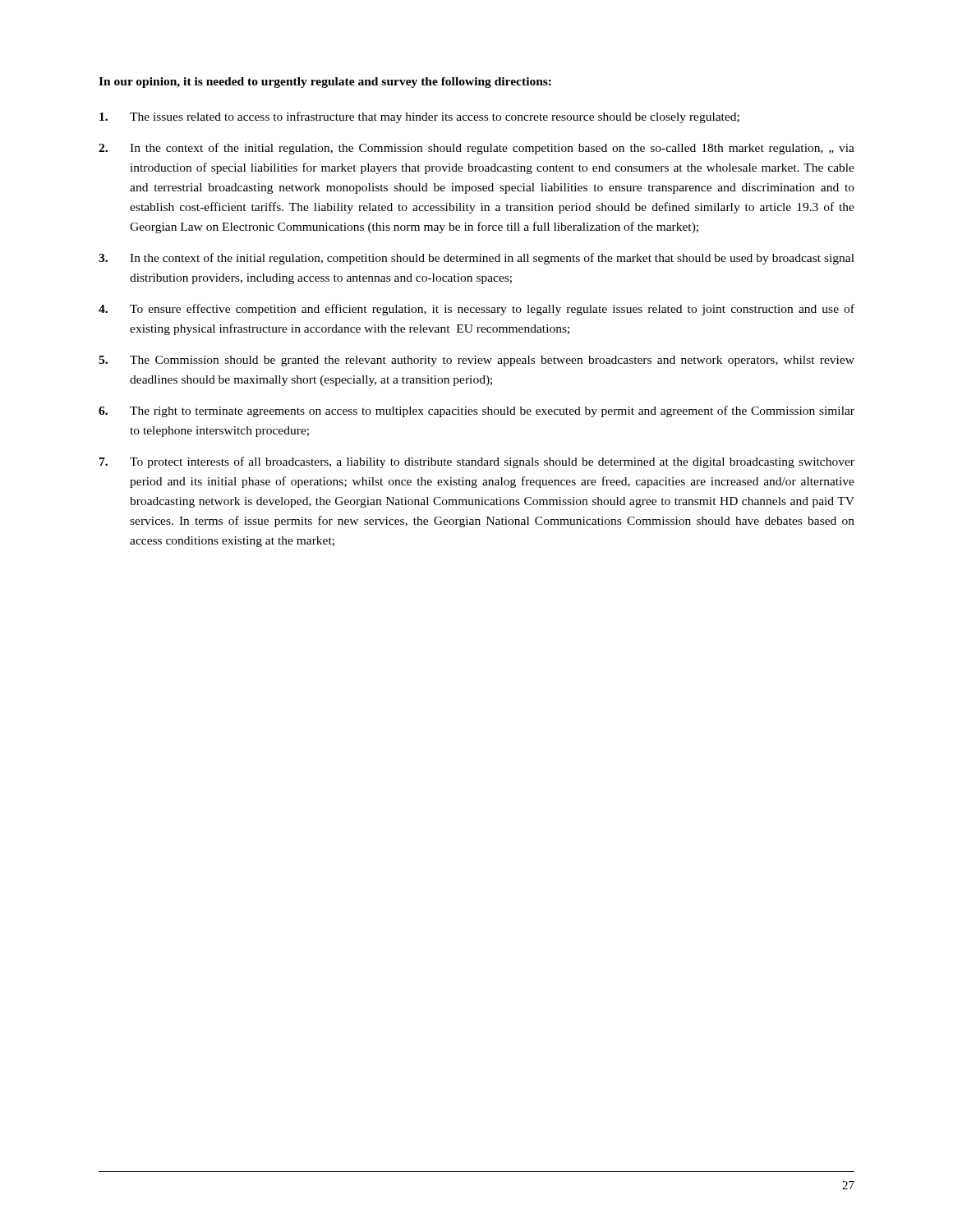Select the text block starting "2. In the context of the initial regulation,"

[x=476, y=187]
